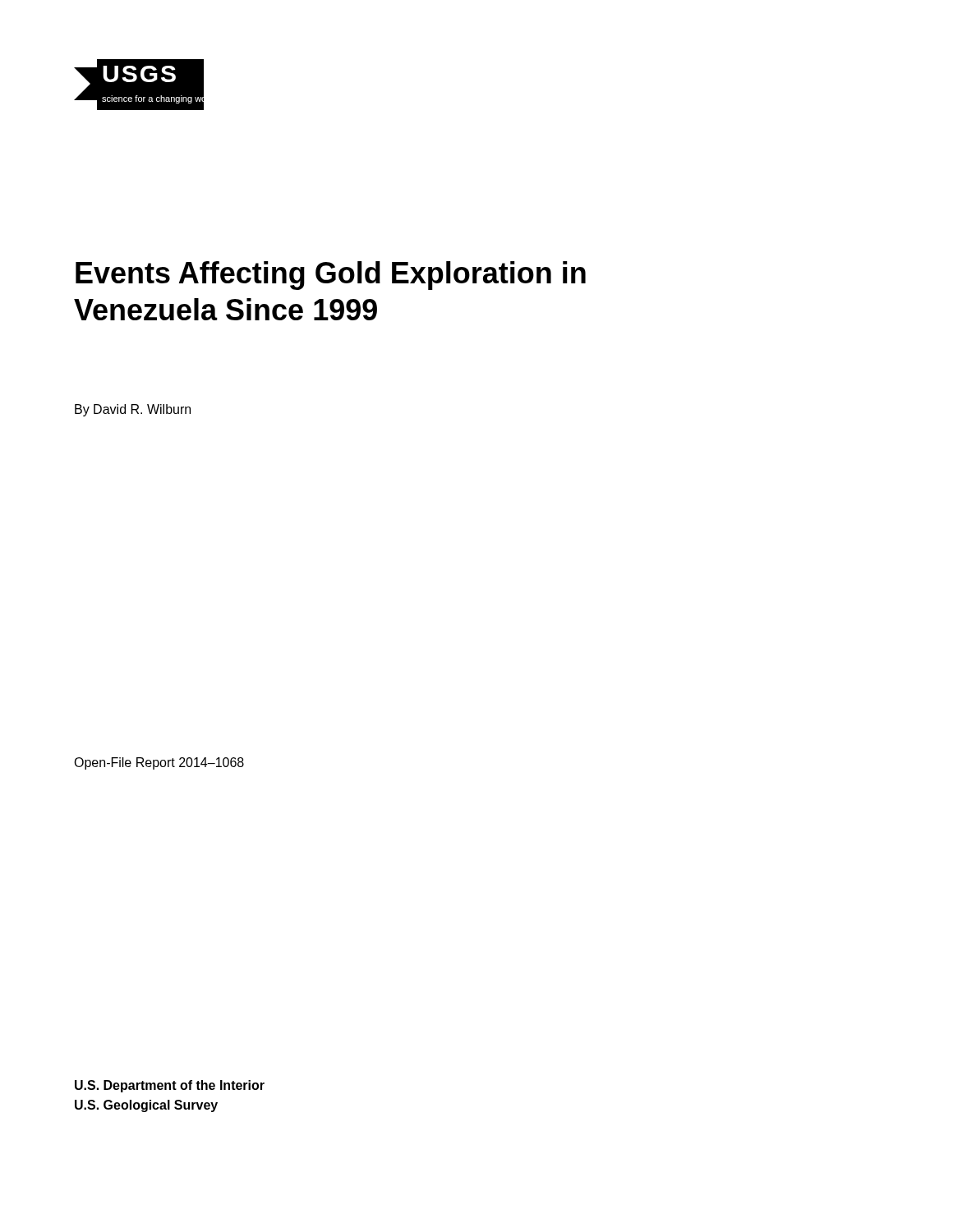Where does it say "By David R. Wilburn"?
Screen dimensions: 1232x953
133,410
